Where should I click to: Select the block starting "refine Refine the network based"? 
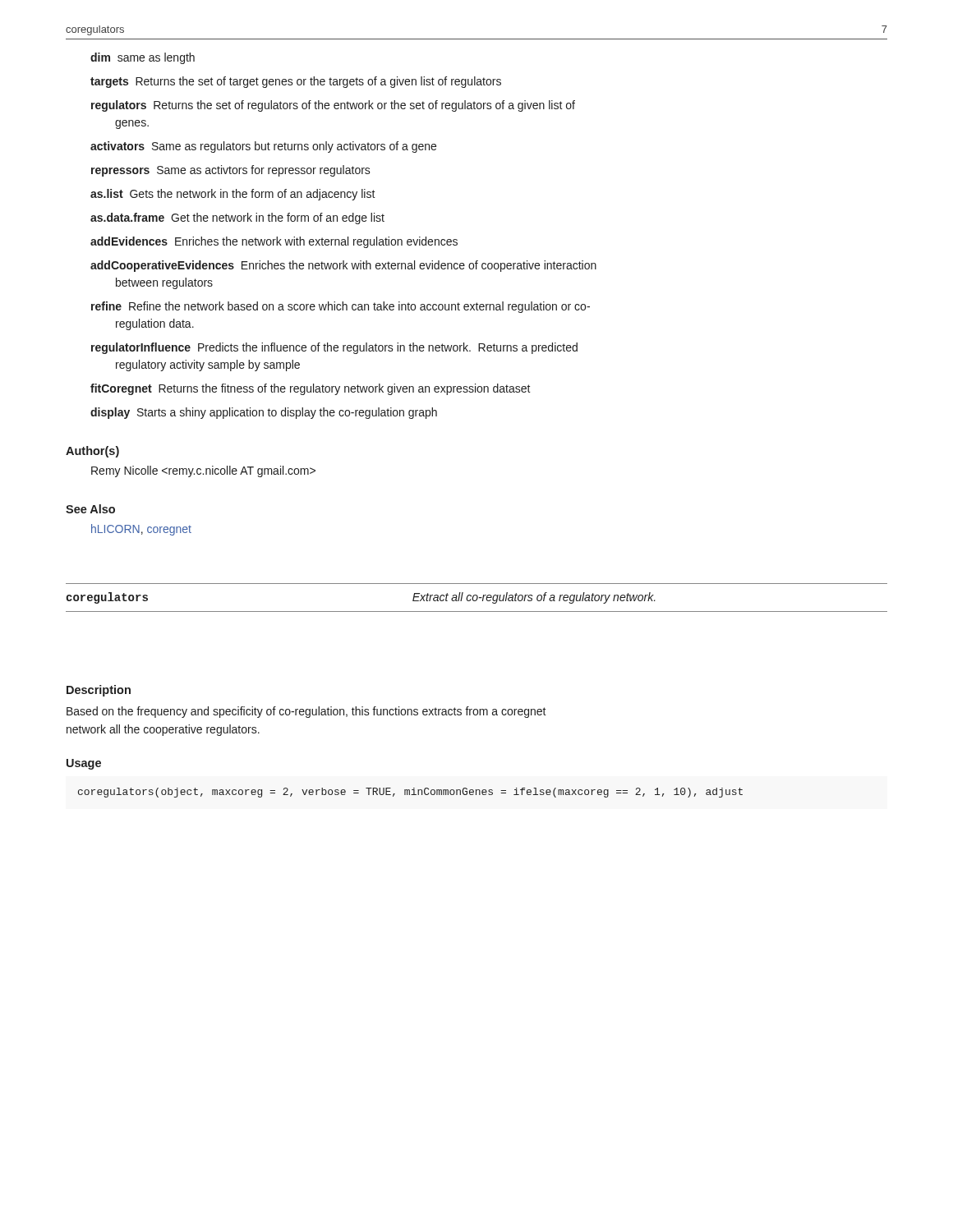tap(340, 316)
